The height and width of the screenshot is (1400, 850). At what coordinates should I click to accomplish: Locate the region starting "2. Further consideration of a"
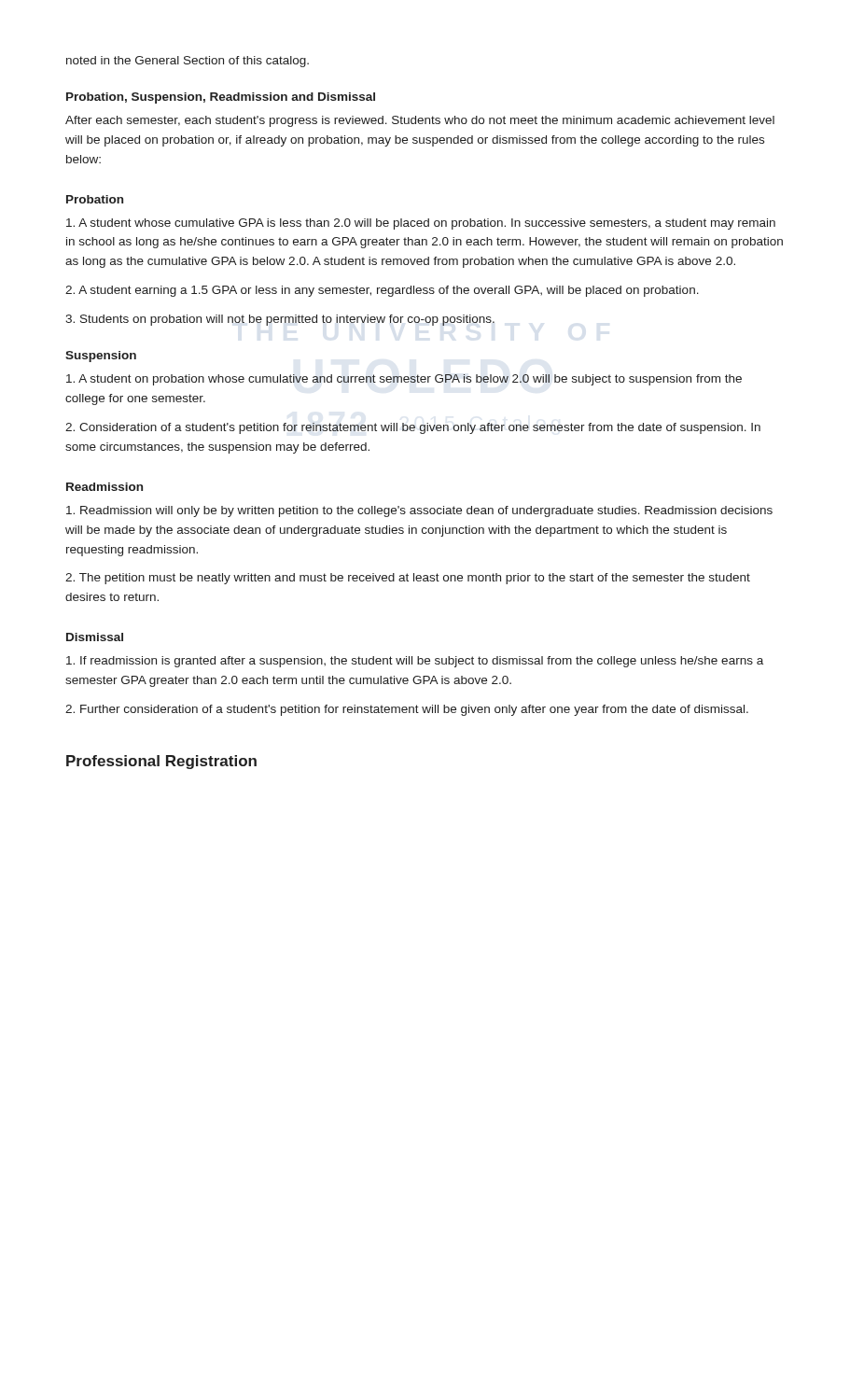407,709
